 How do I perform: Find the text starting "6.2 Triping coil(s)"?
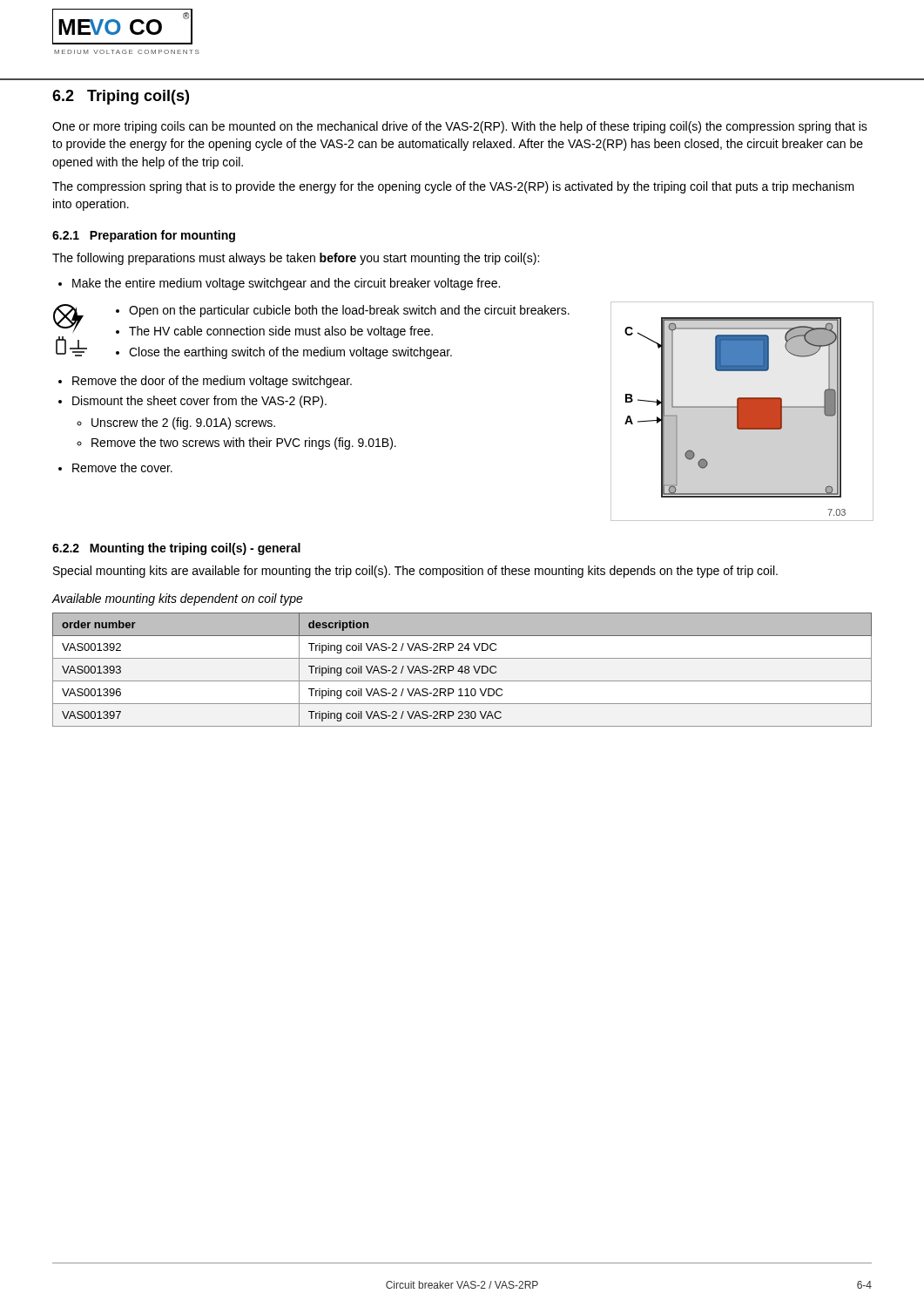click(x=121, y=97)
